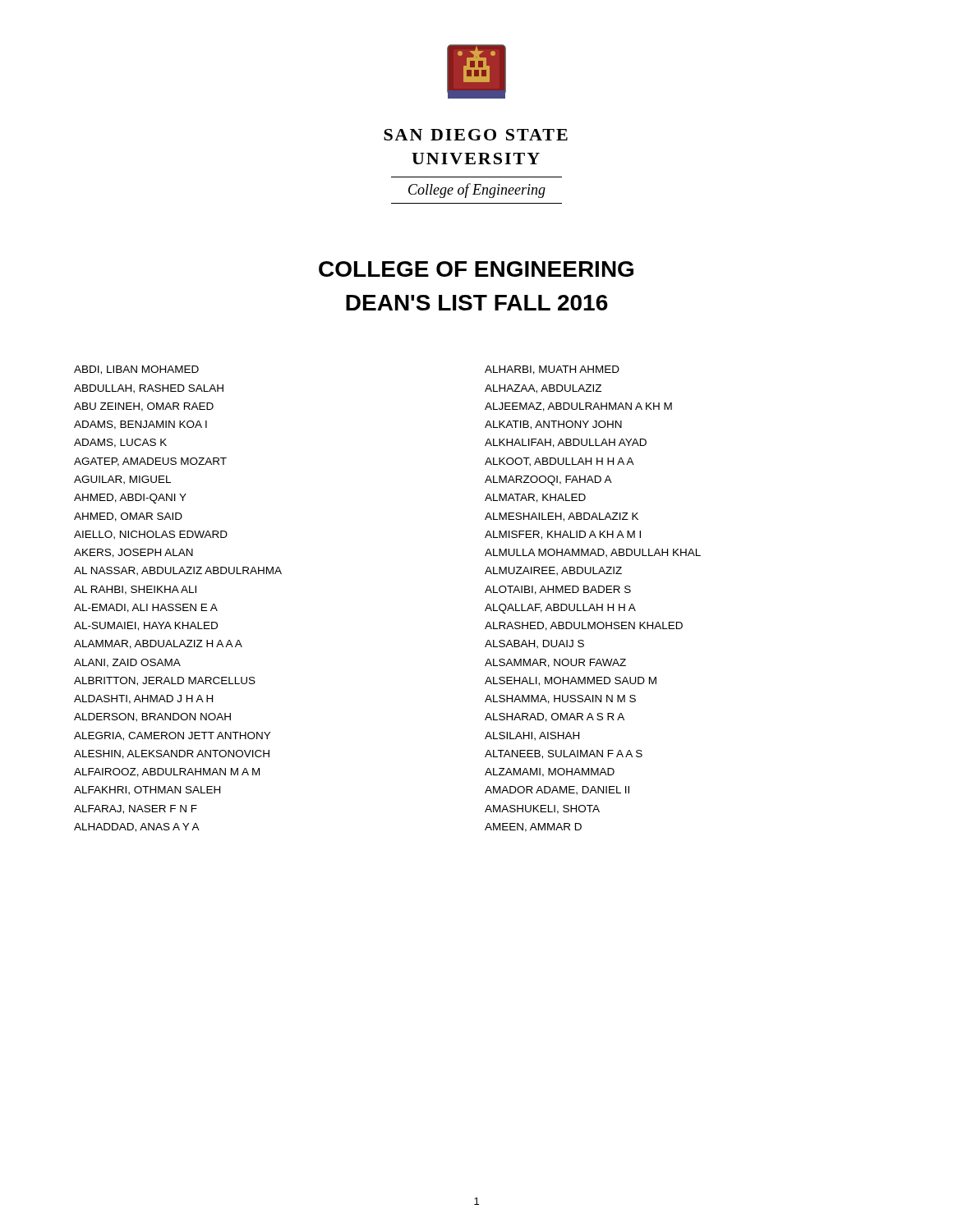Click on the block starting "ALSEHALI, MOHAMMED SAUD M"
The width and height of the screenshot is (953, 1232).
(x=571, y=680)
